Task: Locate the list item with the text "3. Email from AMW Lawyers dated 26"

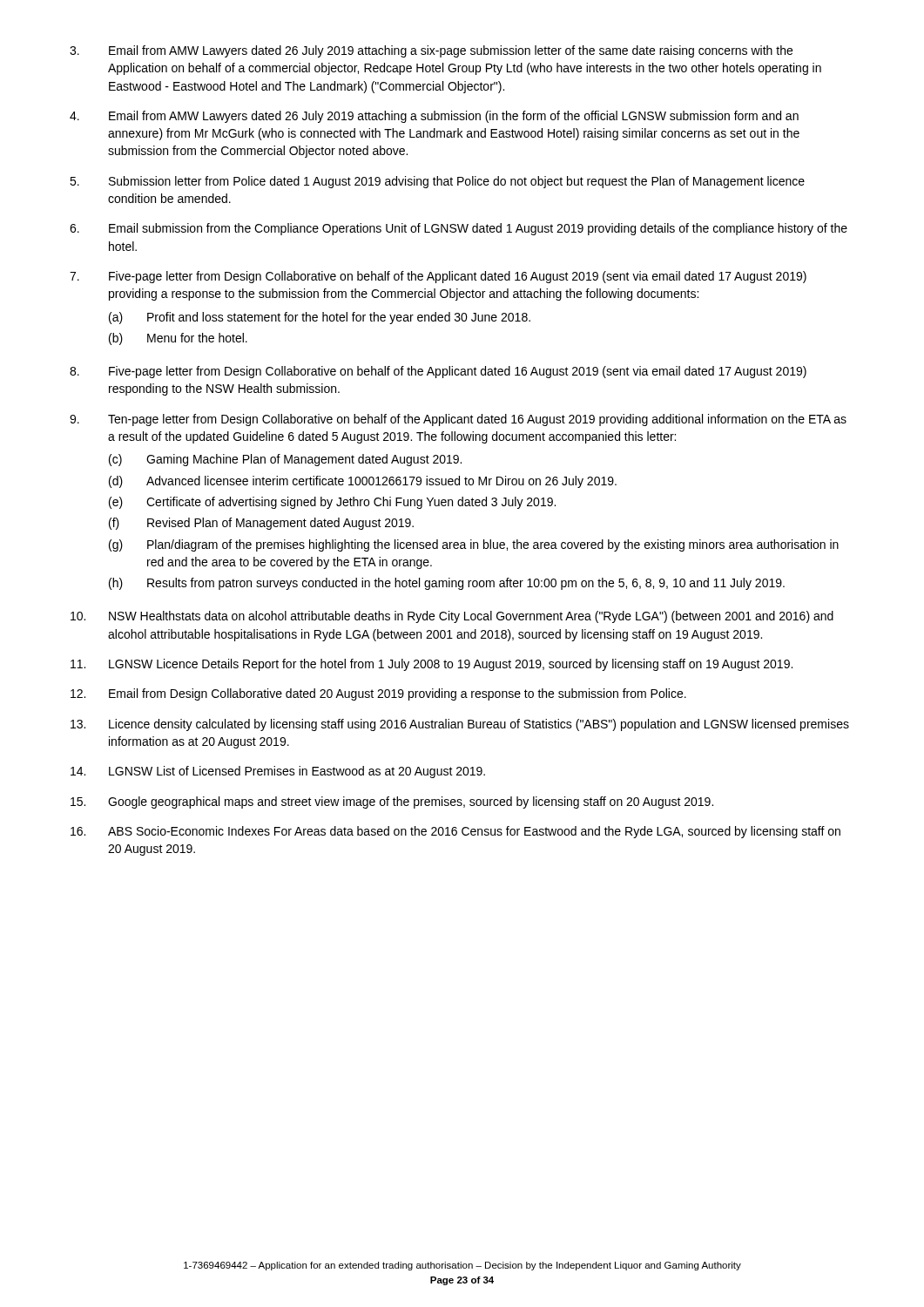Action: 462,68
